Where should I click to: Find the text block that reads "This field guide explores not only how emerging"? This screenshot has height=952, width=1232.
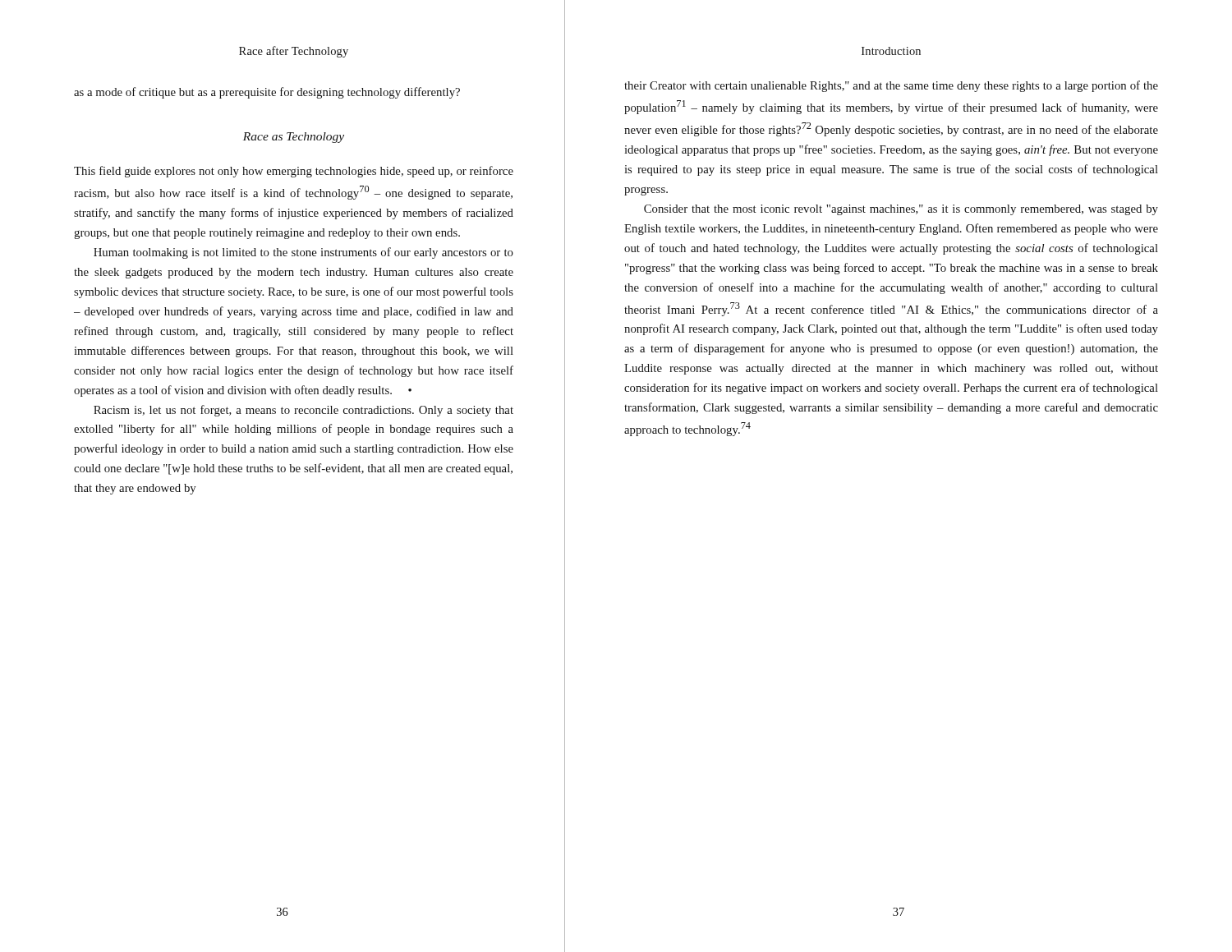294,330
